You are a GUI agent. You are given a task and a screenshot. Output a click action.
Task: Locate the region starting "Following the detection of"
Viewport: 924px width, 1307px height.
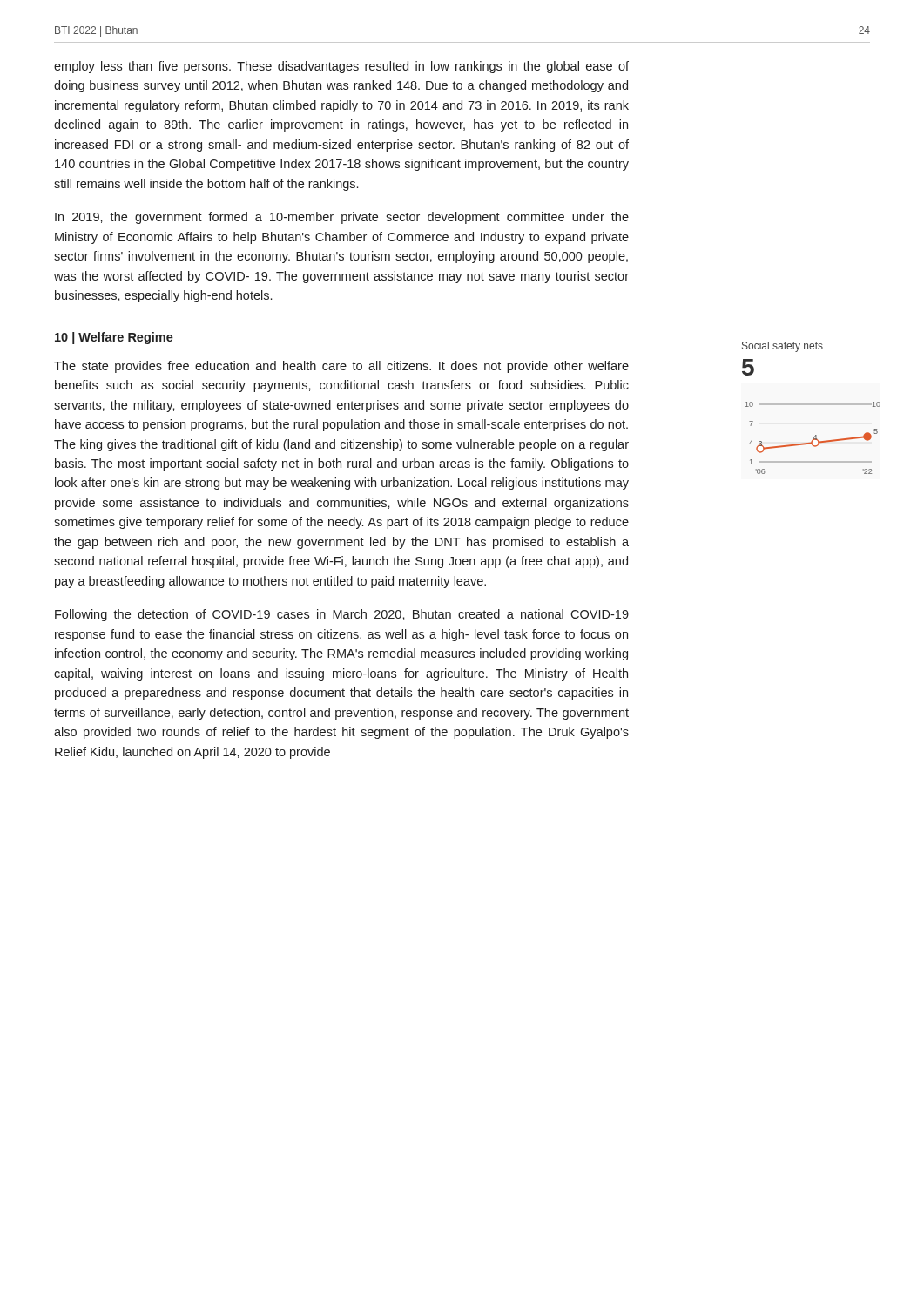341,683
